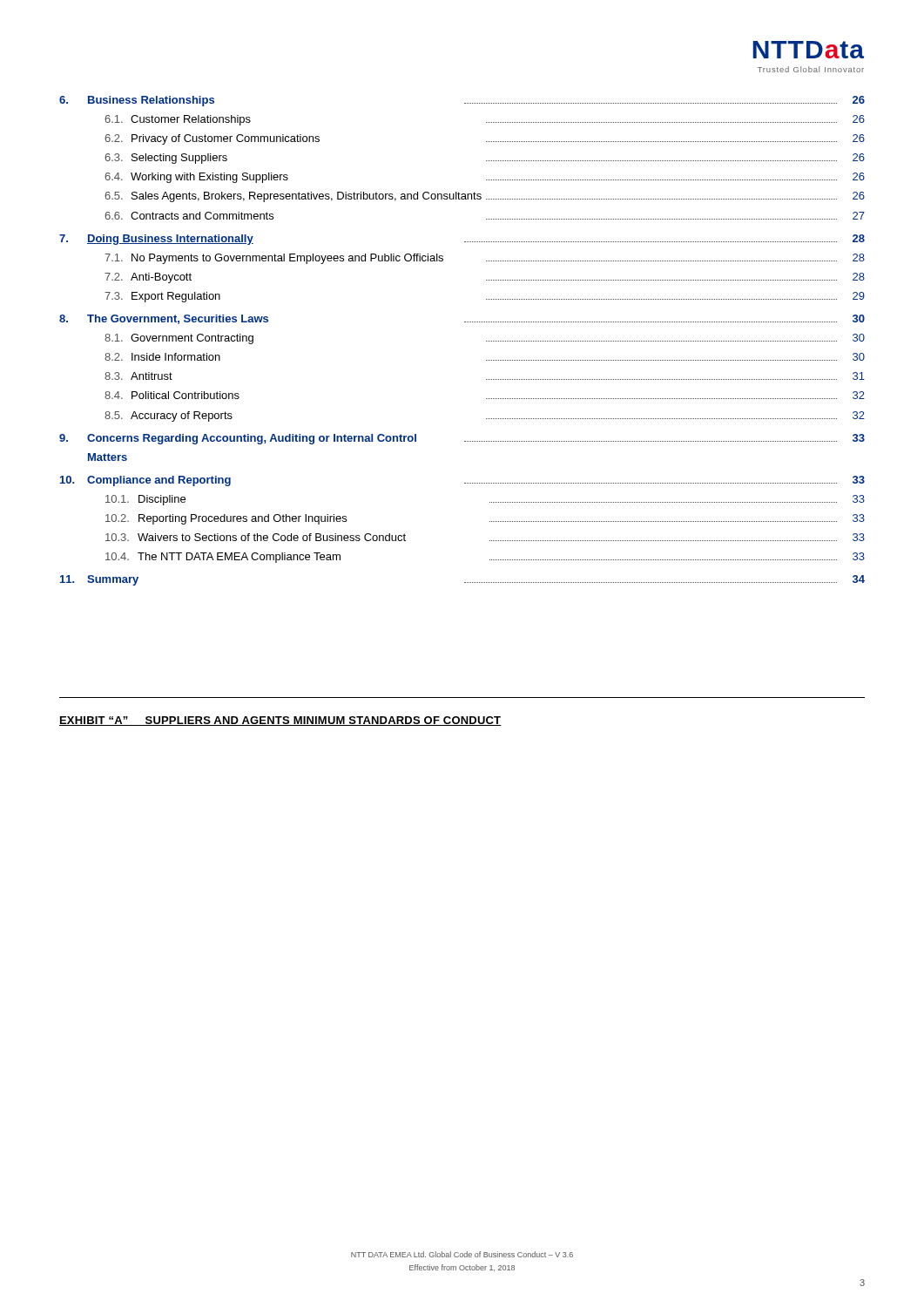Locate the list item with the text "6.5. Sales Agents,"
The height and width of the screenshot is (1307, 924).
[x=462, y=197]
